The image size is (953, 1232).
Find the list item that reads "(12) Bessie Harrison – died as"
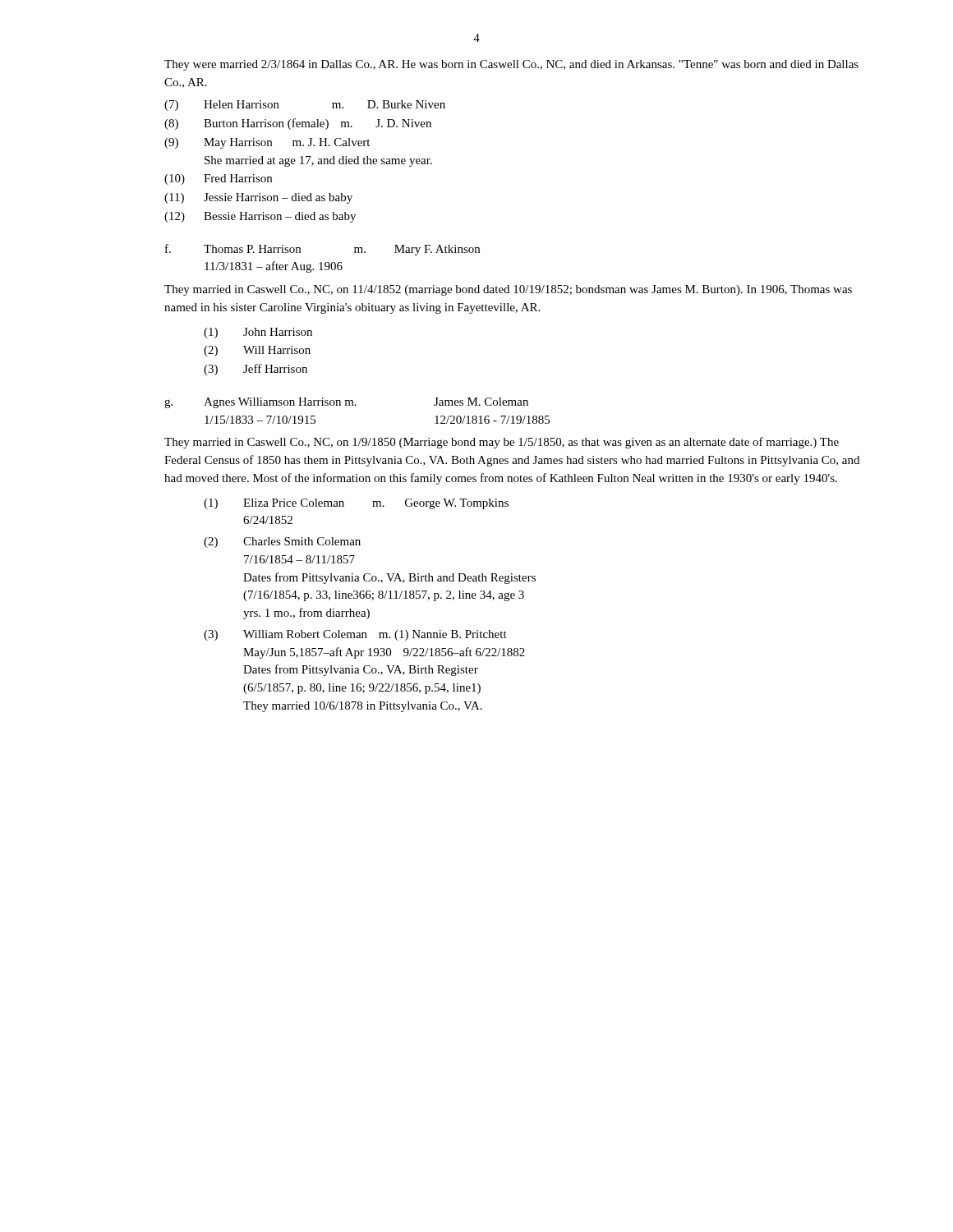pos(260,217)
